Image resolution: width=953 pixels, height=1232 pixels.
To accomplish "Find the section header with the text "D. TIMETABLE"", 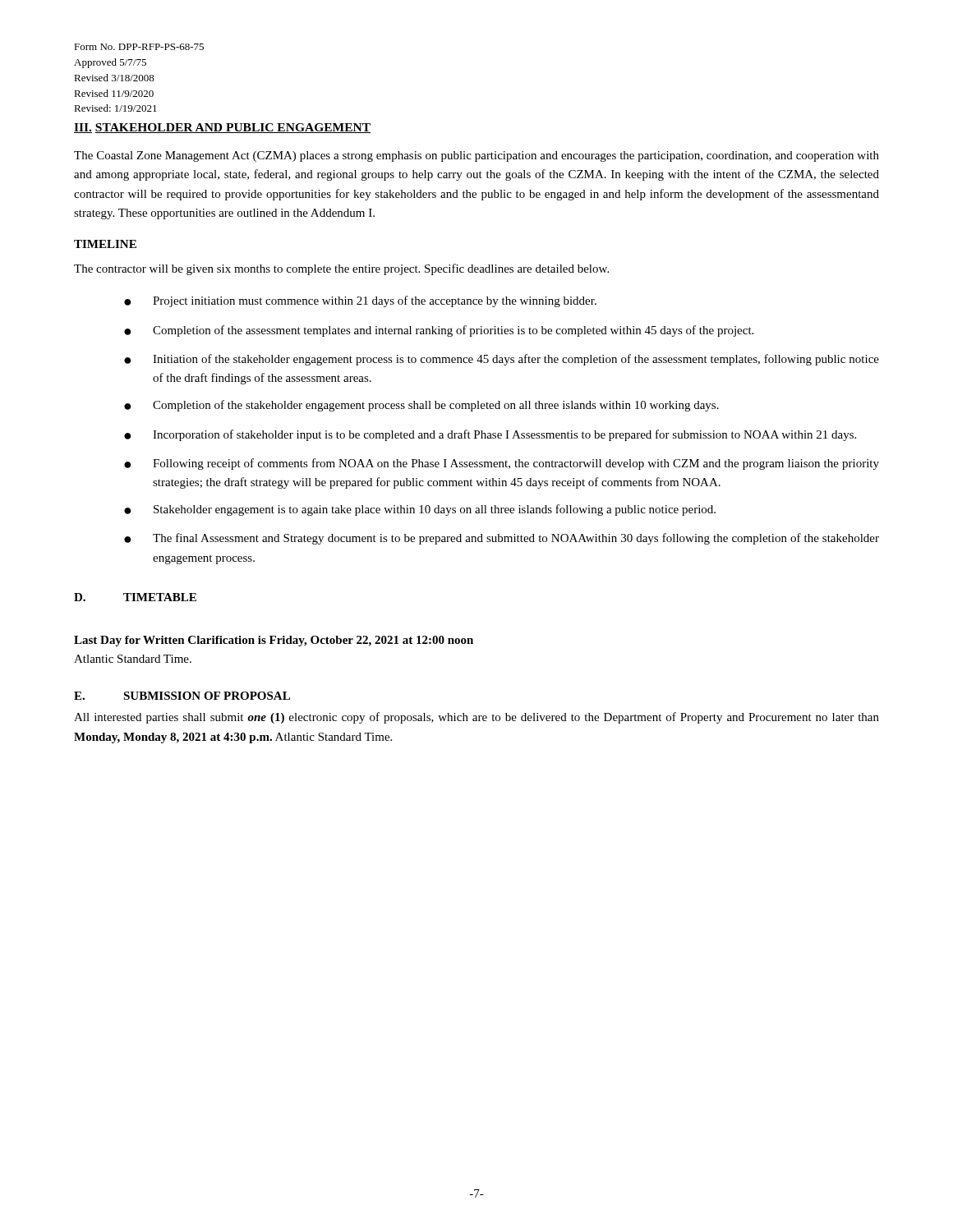I will (135, 597).
